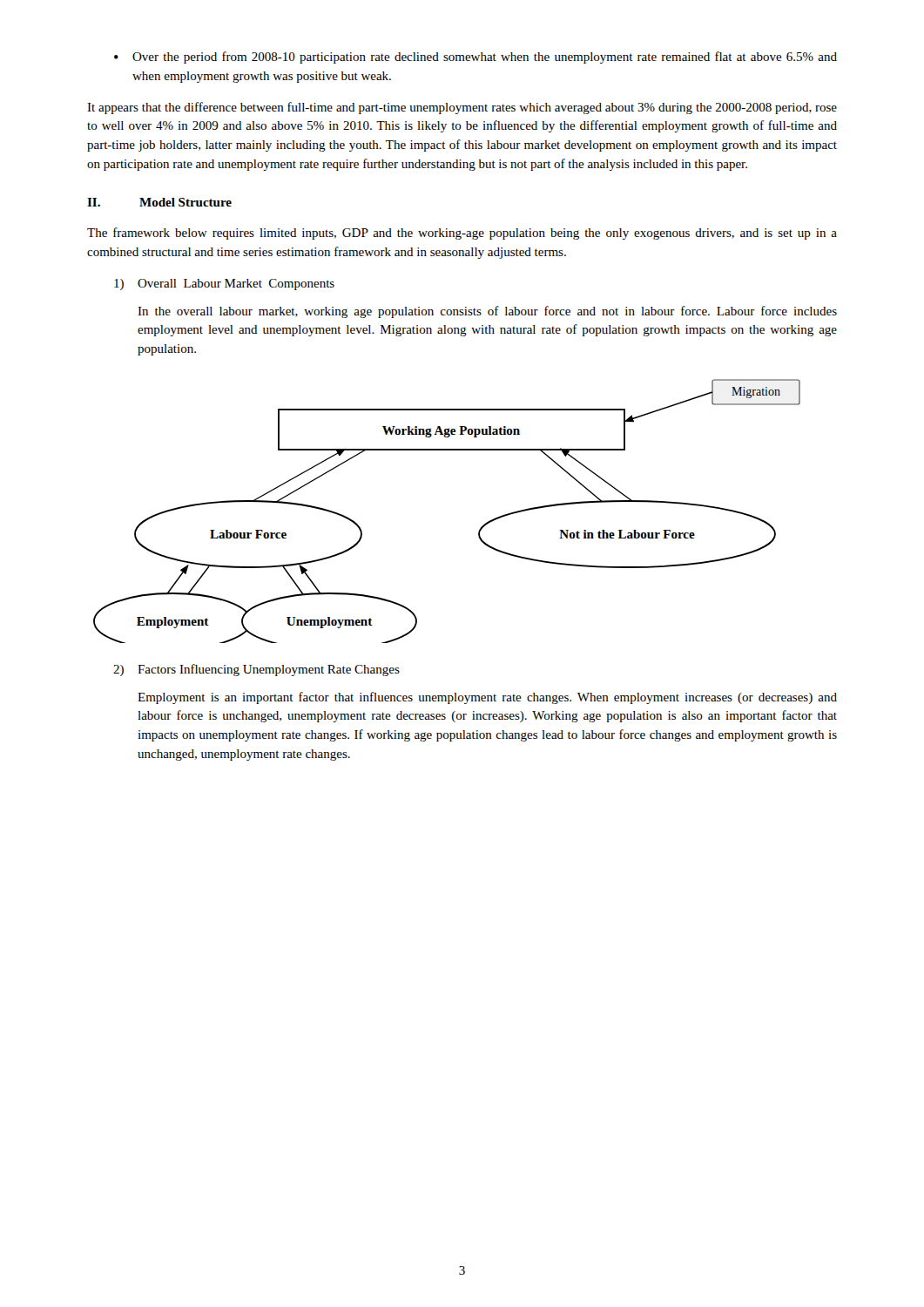Navigate to the block starting "II. Model Structure"

(159, 203)
